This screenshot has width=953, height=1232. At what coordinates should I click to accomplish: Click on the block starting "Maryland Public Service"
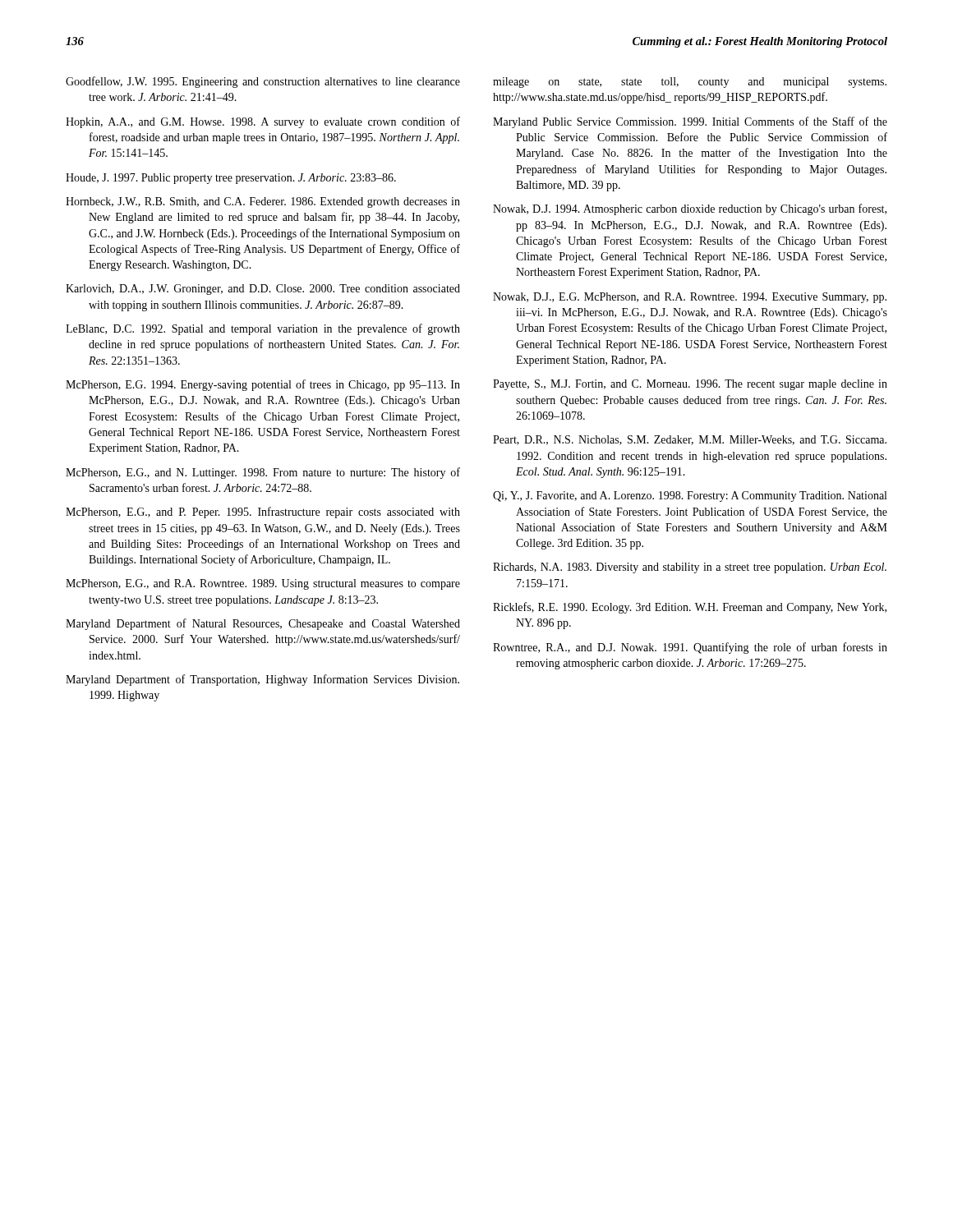pos(690,153)
